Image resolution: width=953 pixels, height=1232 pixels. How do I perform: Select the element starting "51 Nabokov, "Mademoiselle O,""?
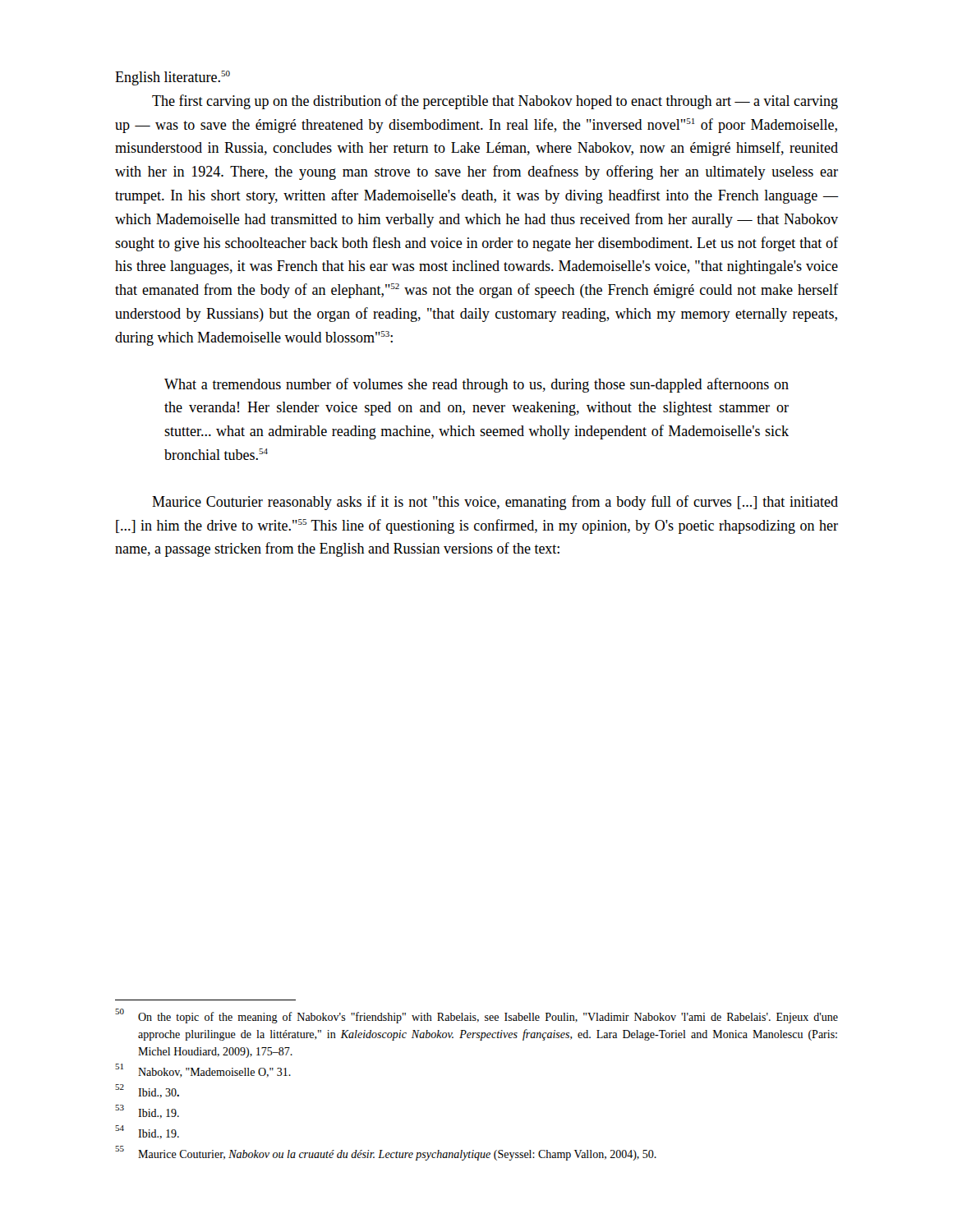point(203,1071)
